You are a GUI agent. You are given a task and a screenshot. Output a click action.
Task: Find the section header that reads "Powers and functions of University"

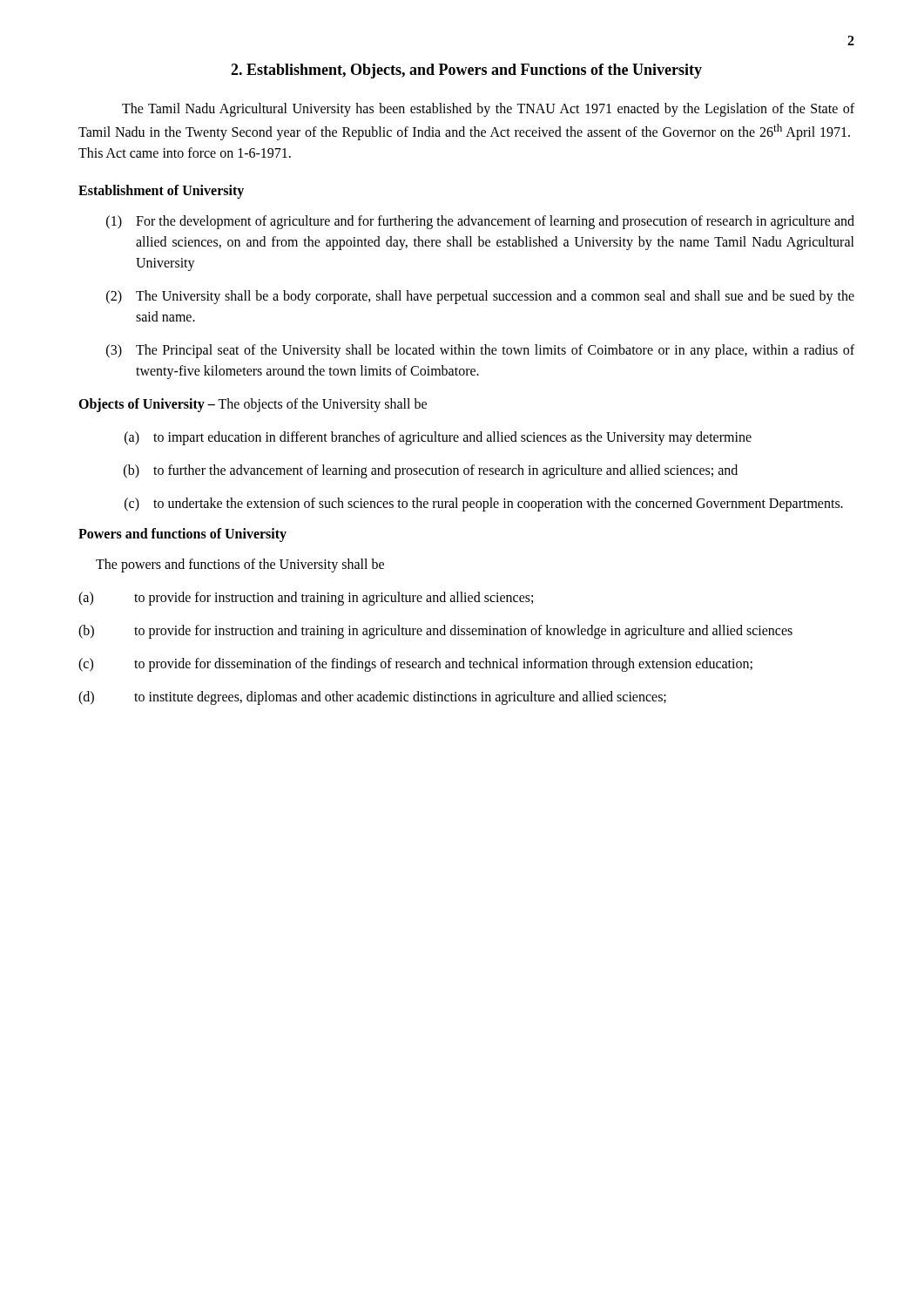coord(182,534)
